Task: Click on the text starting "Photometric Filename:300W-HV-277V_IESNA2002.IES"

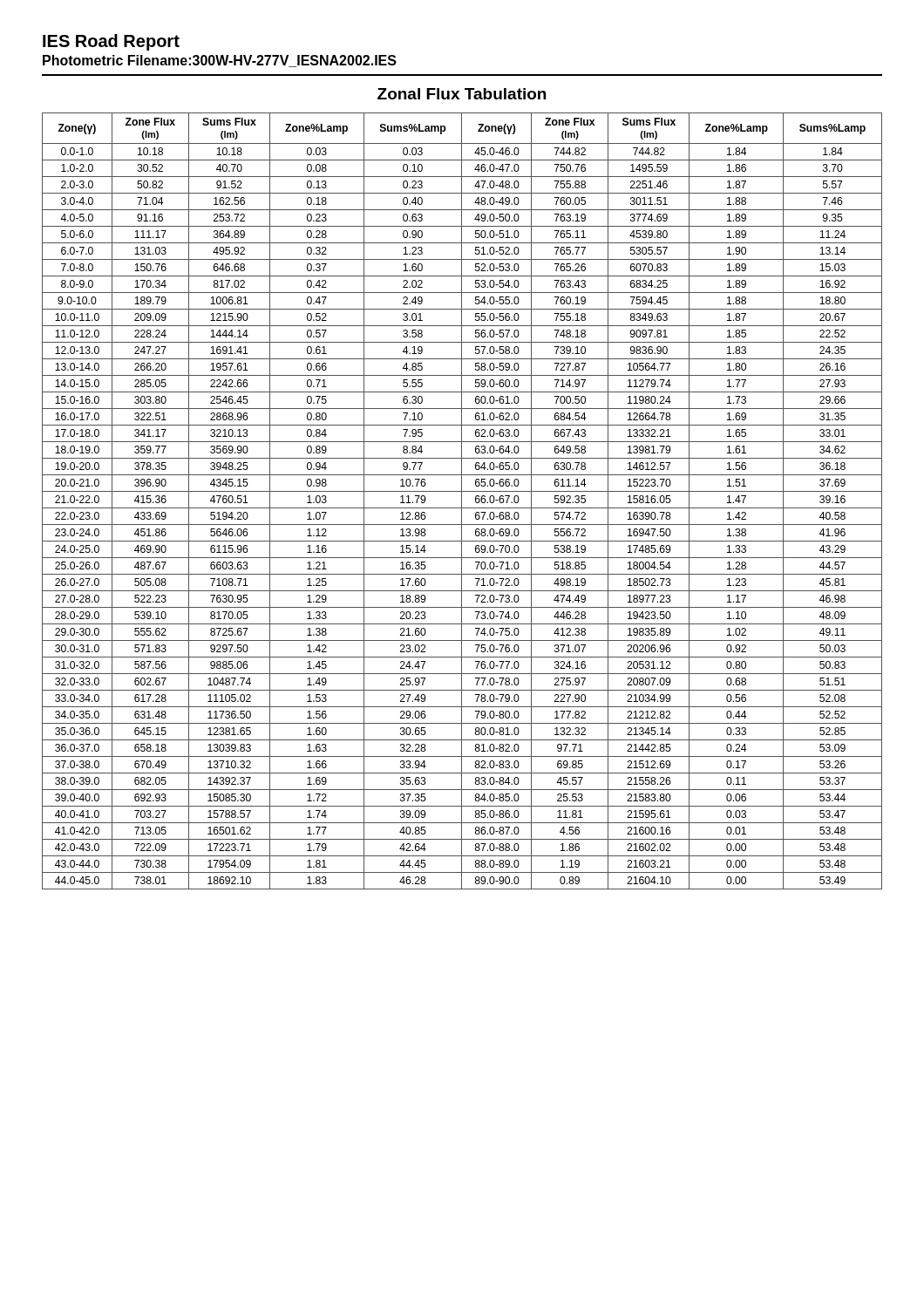Action: pyautogui.click(x=219, y=61)
